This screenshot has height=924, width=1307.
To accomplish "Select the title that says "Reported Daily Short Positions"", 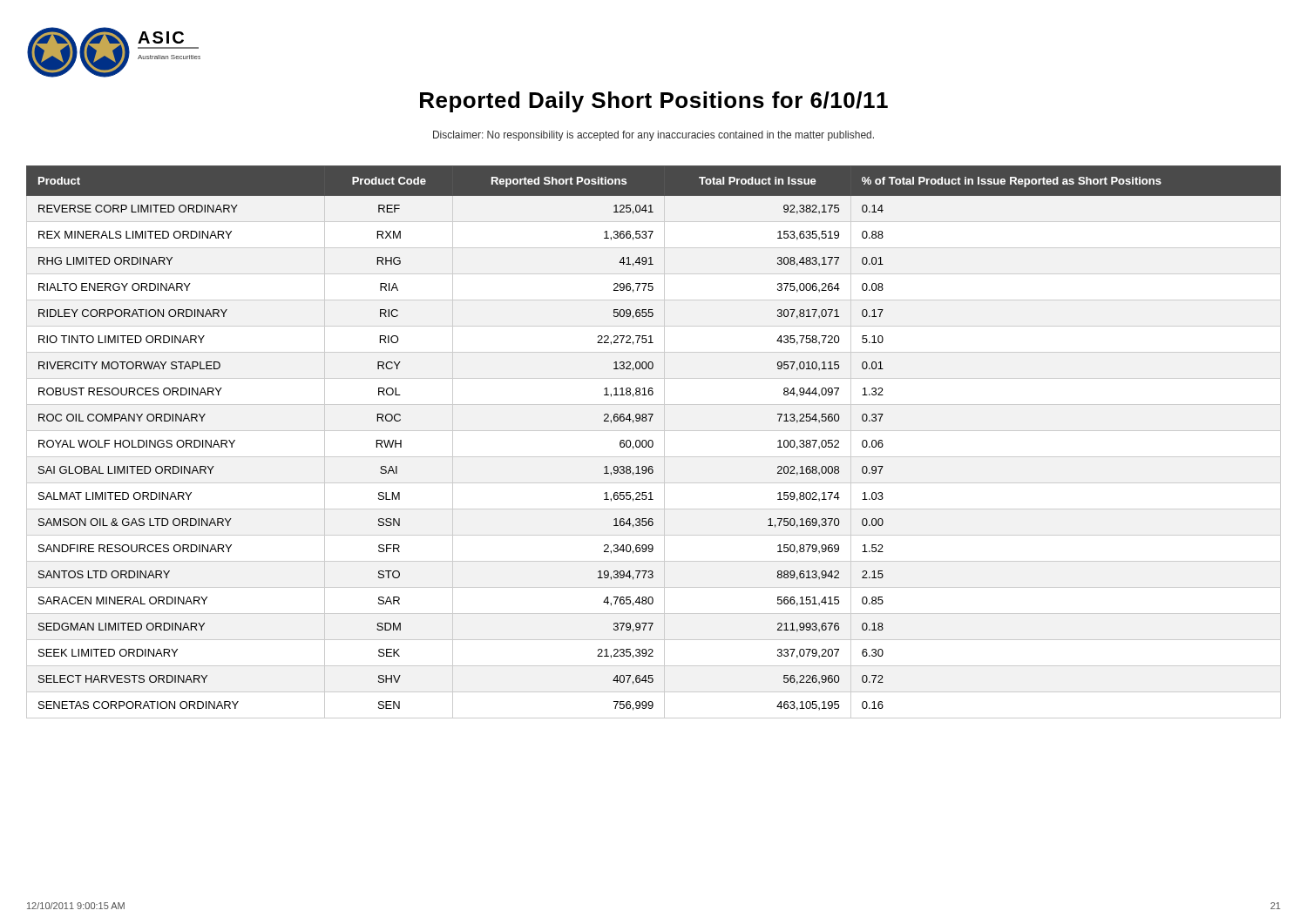I will click(654, 100).
